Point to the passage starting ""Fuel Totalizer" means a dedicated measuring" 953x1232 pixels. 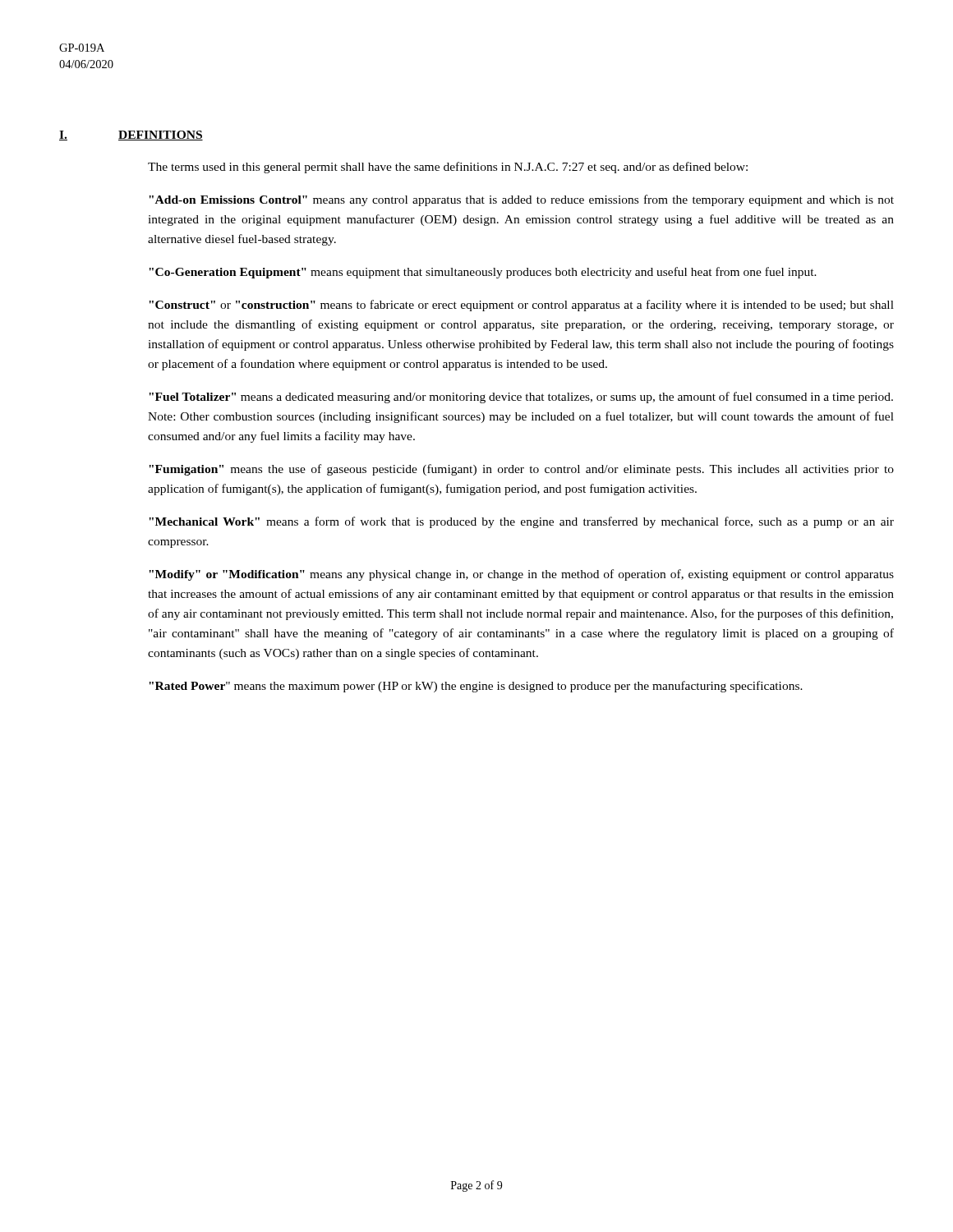click(x=521, y=417)
